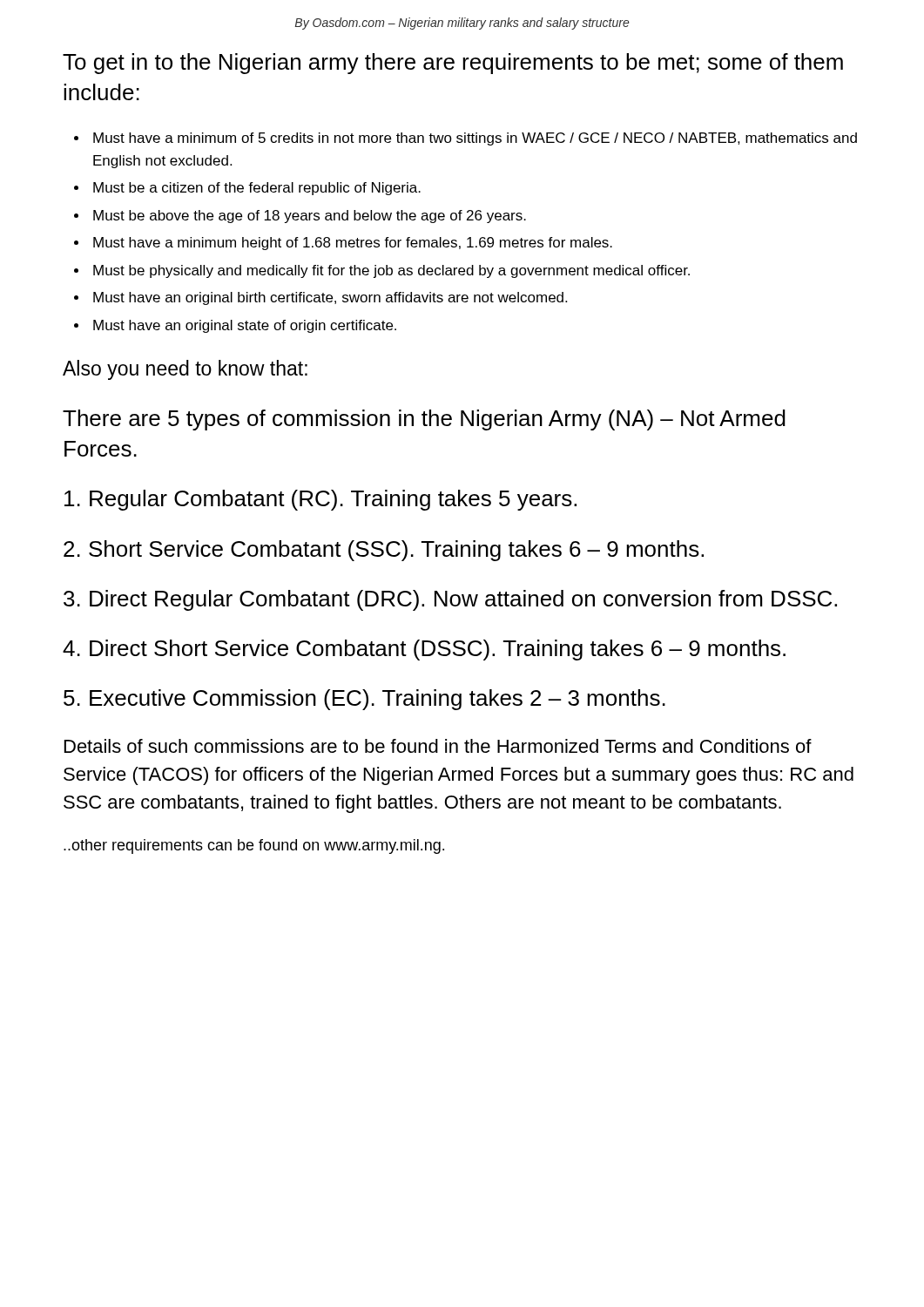
Task: Locate the text block starting "Must be physically and medically fit for"
Action: tap(392, 270)
